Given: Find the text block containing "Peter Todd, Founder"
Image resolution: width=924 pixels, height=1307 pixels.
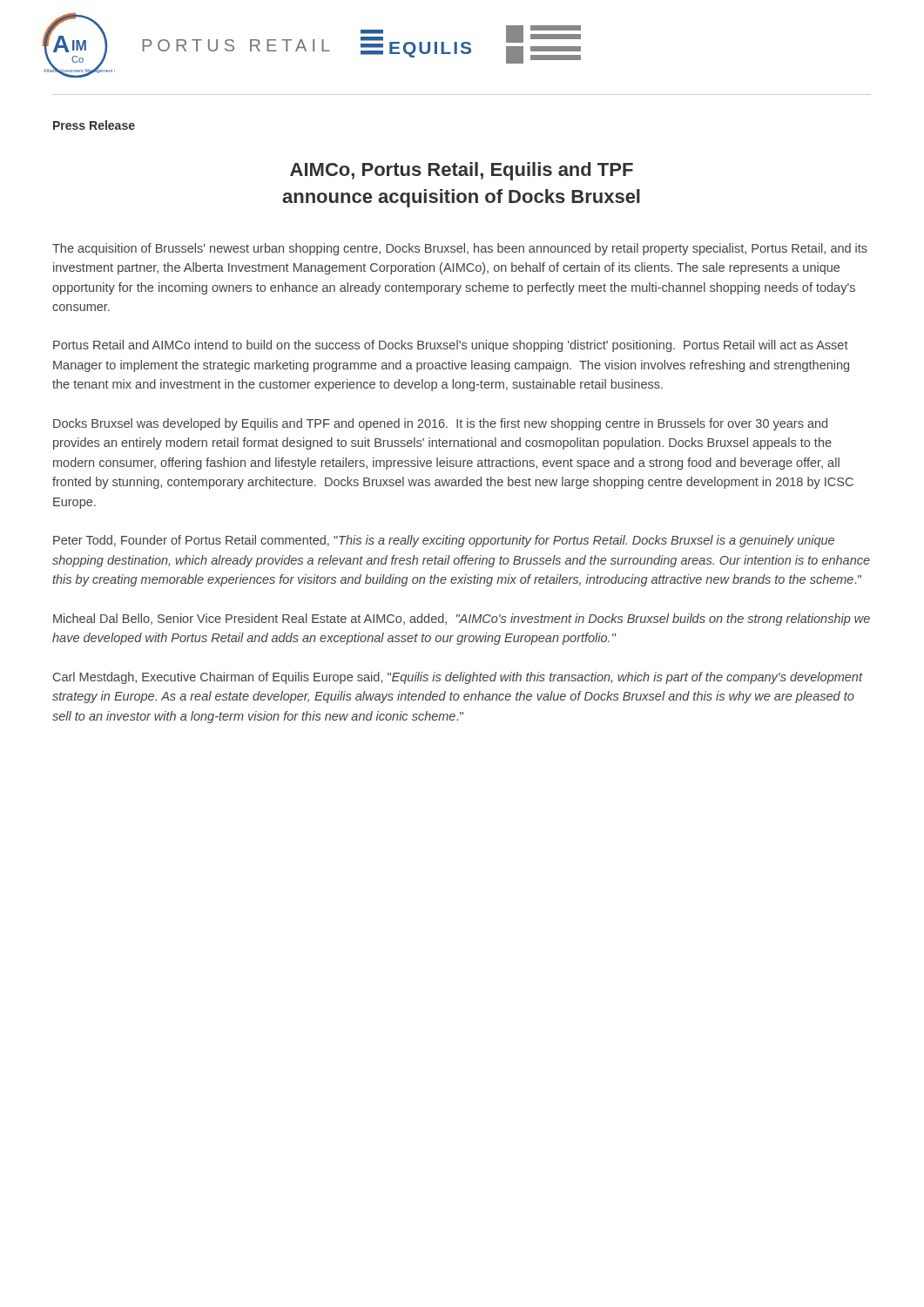Looking at the screenshot, I should click(x=461, y=560).
